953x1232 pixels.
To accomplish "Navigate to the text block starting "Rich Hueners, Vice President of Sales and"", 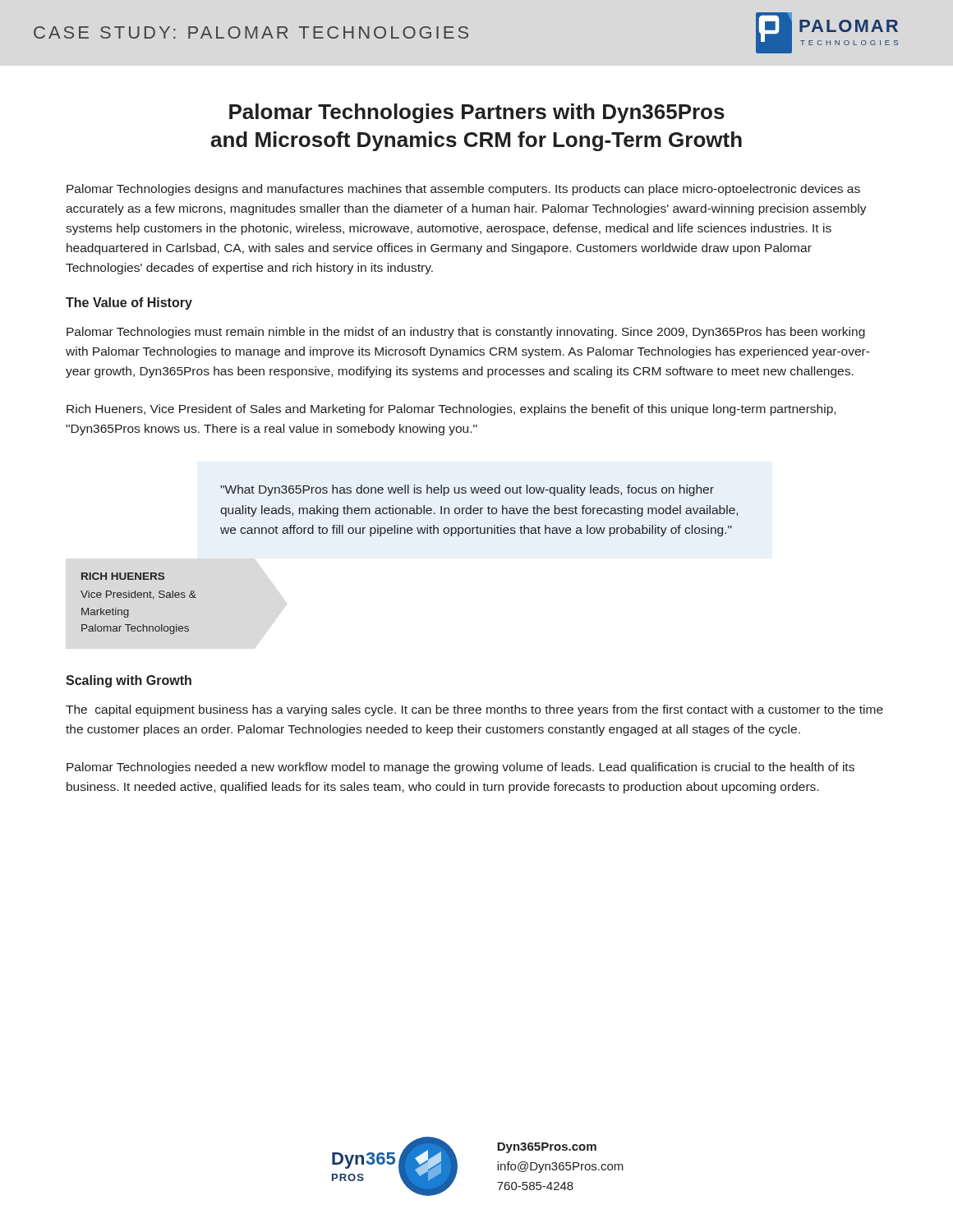I will (x=451, y=418).
